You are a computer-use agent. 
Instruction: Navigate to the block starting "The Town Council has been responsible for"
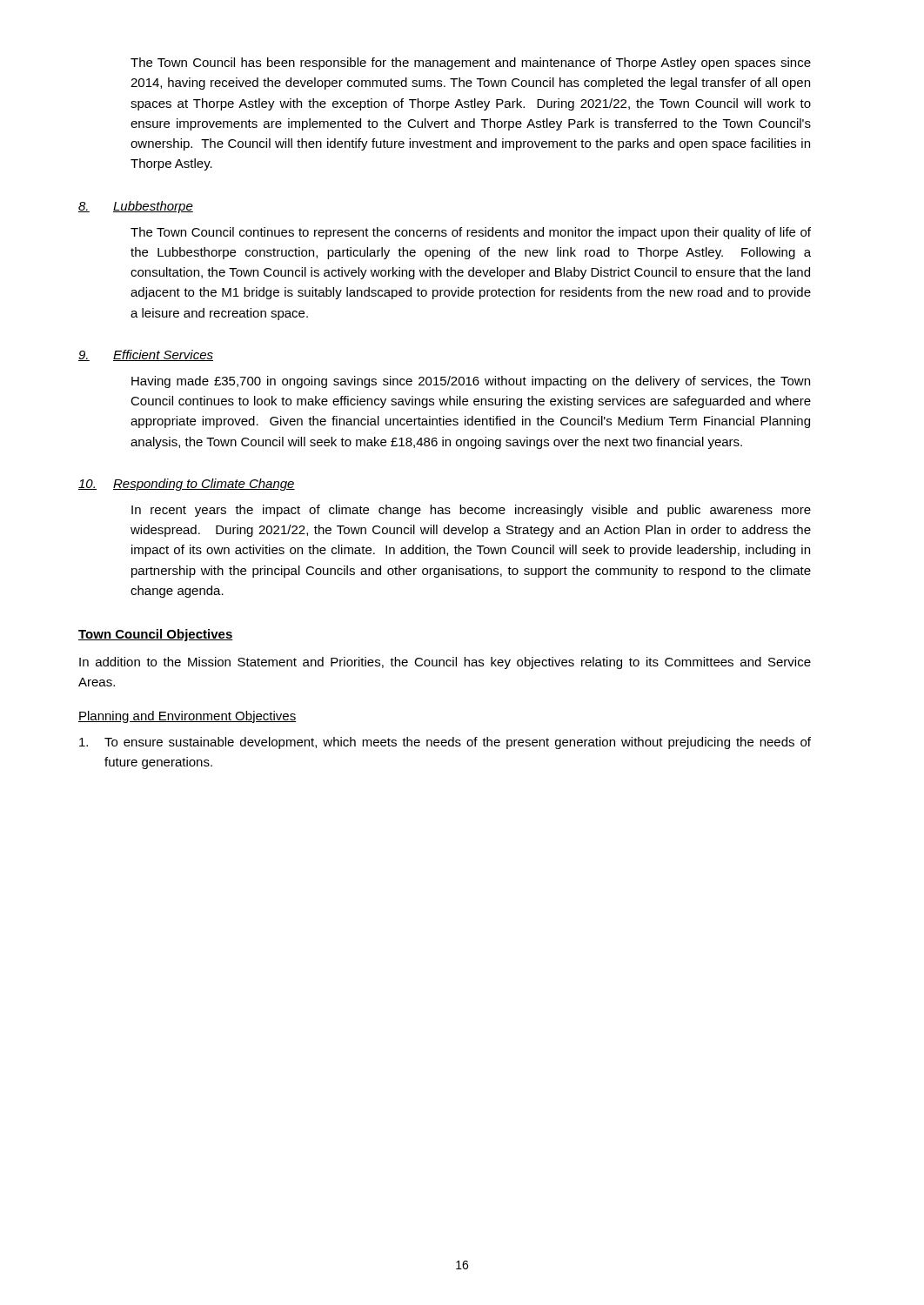tap(471, 113)
